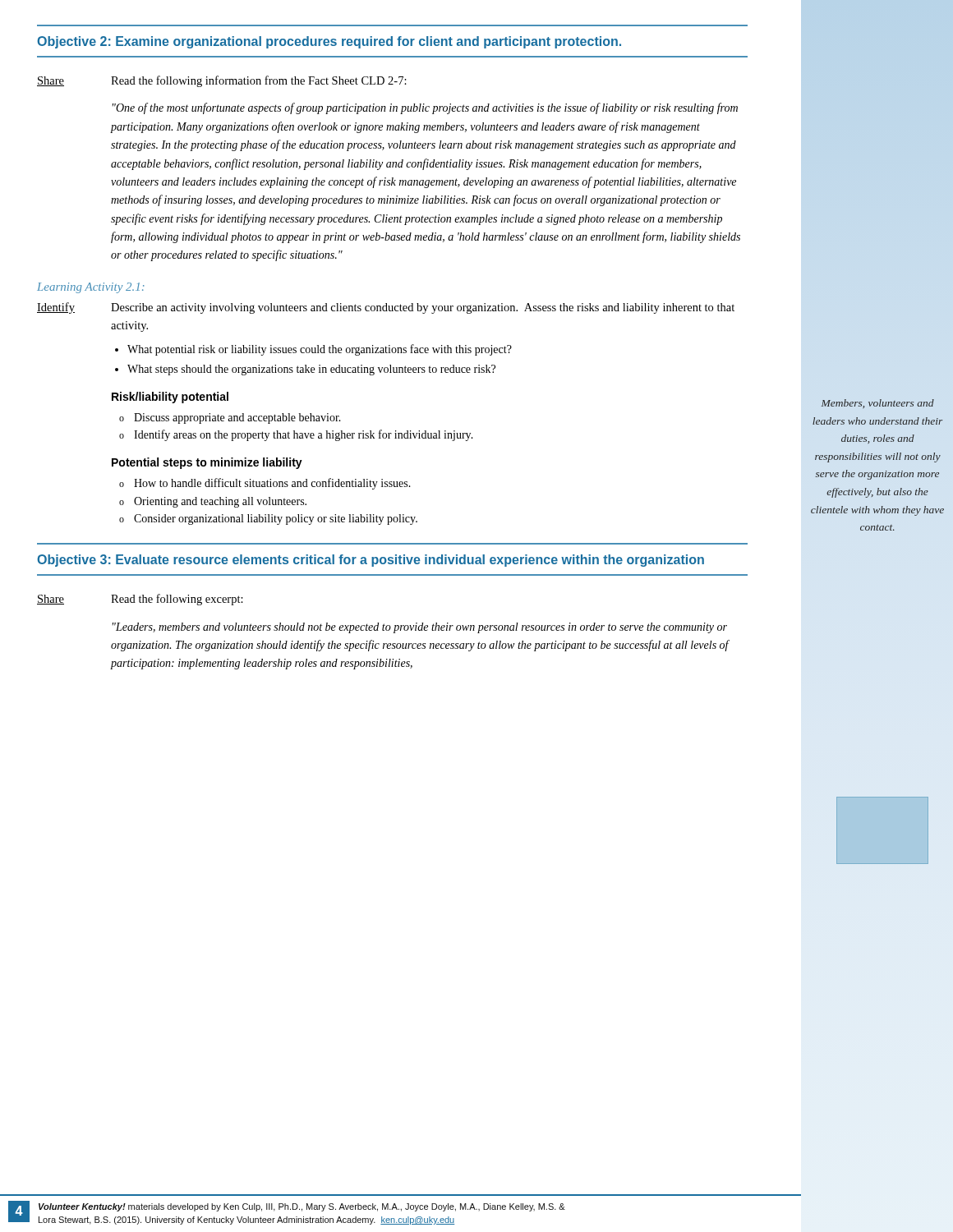The height and width of the screenshot is (1232, 953).
Task: Click on the photo
Action: tap(882, 830)
